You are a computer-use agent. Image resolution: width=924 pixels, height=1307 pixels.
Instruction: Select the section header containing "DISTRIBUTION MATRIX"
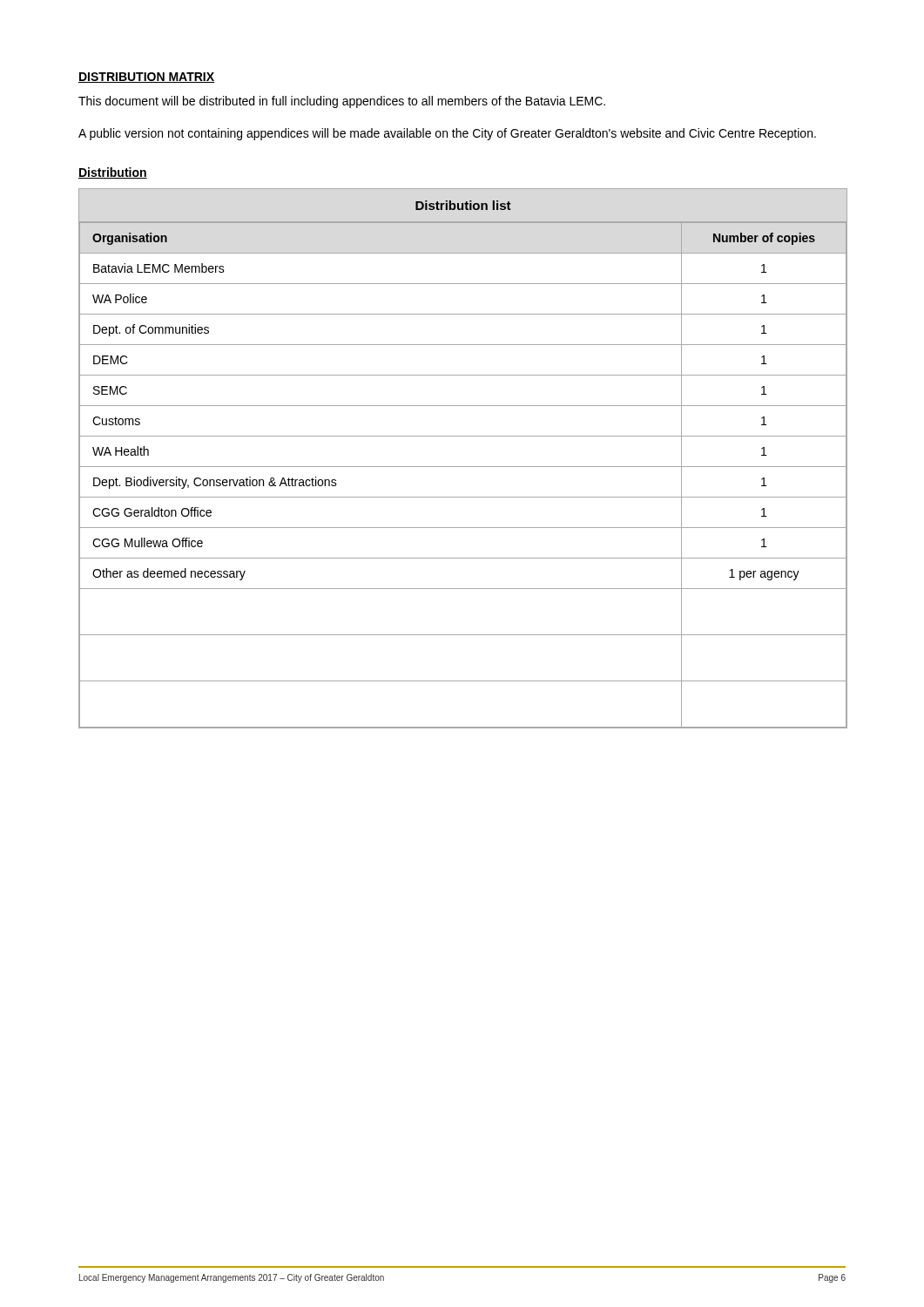[x=146, y=77]
